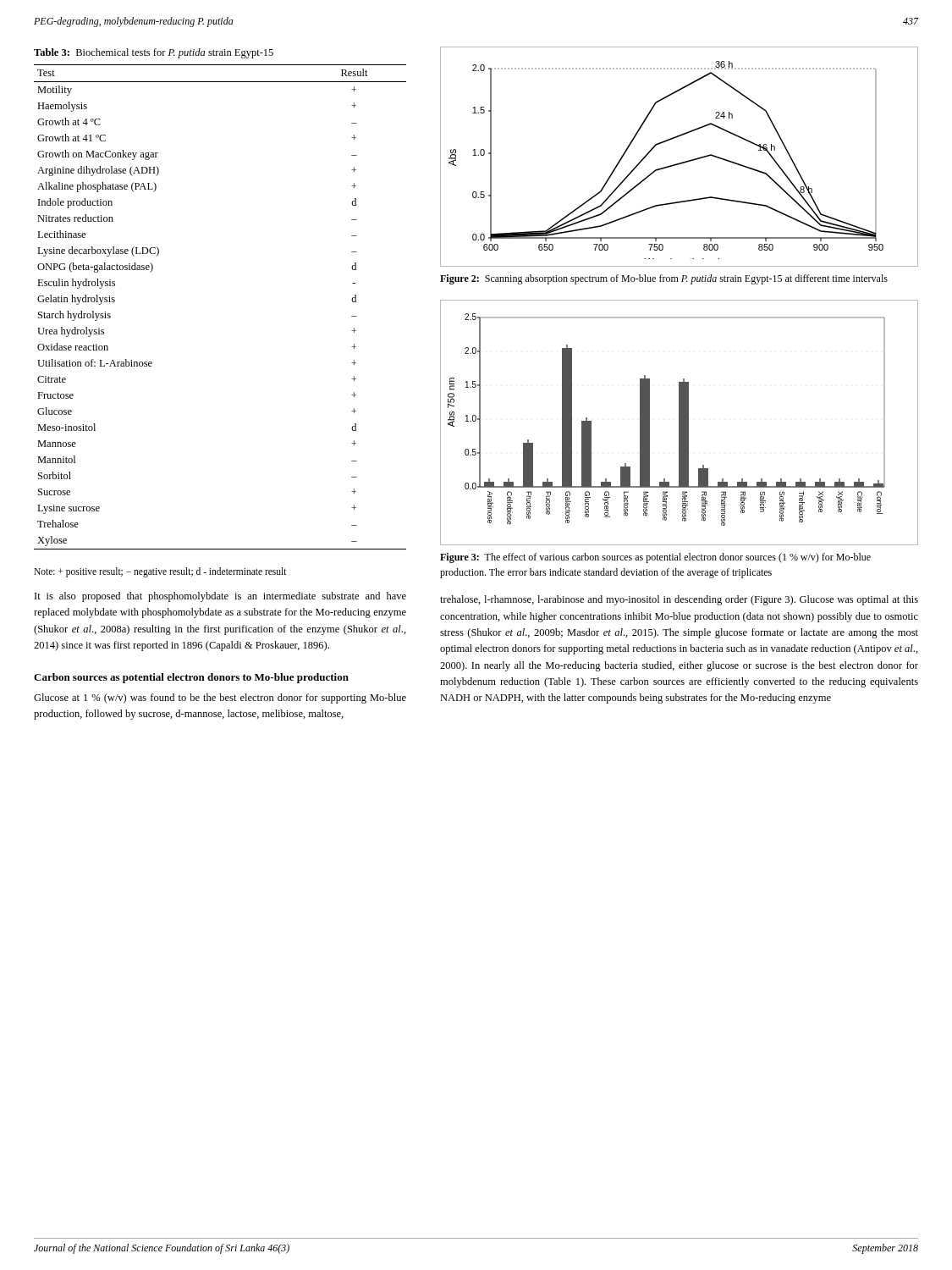Find the element starting "Glucose at 1 % (w/v)"
Image resolution: width=952 pixels, height=1270 pixels.
[x=220, y=706]
